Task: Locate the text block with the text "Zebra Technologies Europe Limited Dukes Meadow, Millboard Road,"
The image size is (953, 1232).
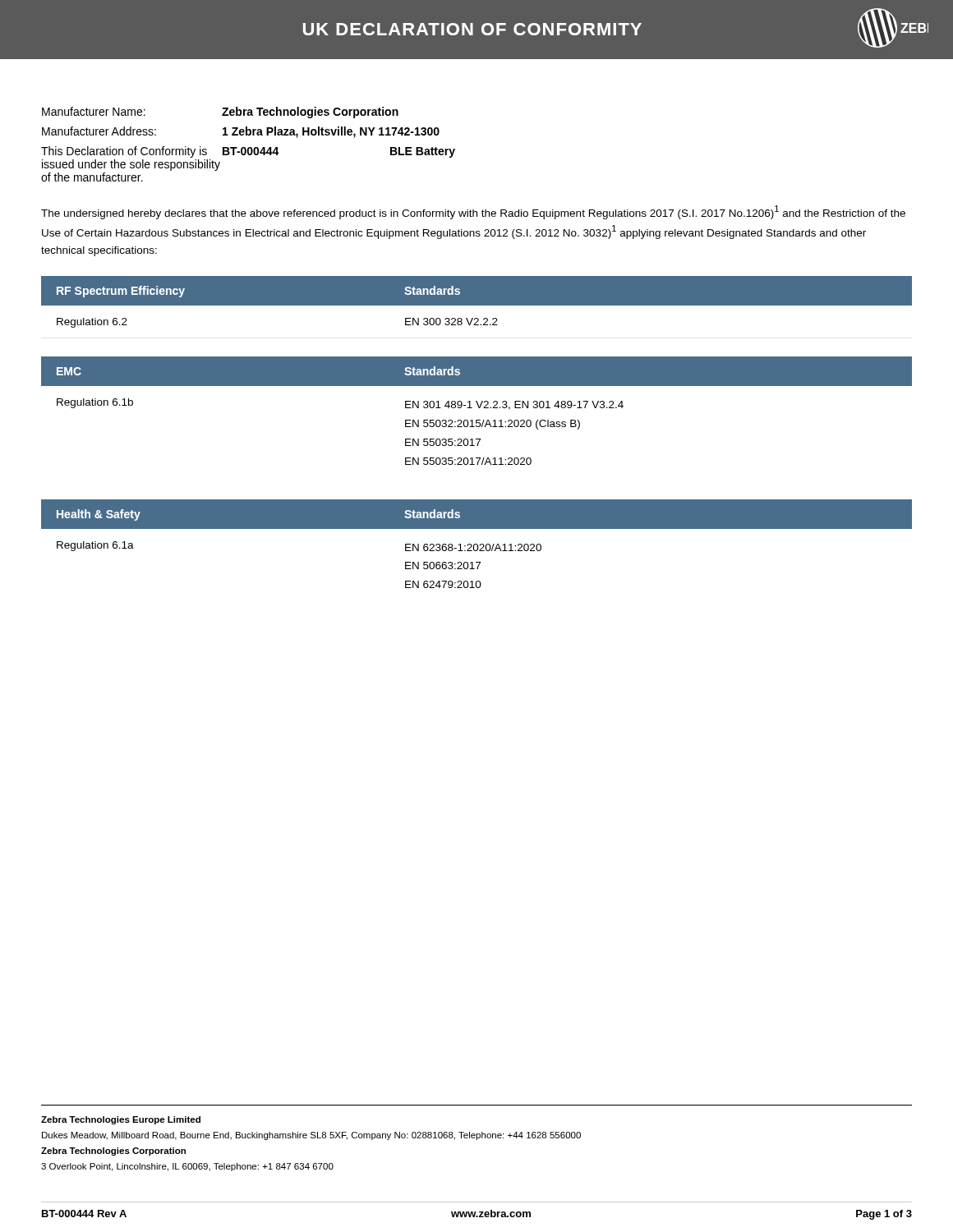Action: pyautogui.click(x=476, y=1143)
